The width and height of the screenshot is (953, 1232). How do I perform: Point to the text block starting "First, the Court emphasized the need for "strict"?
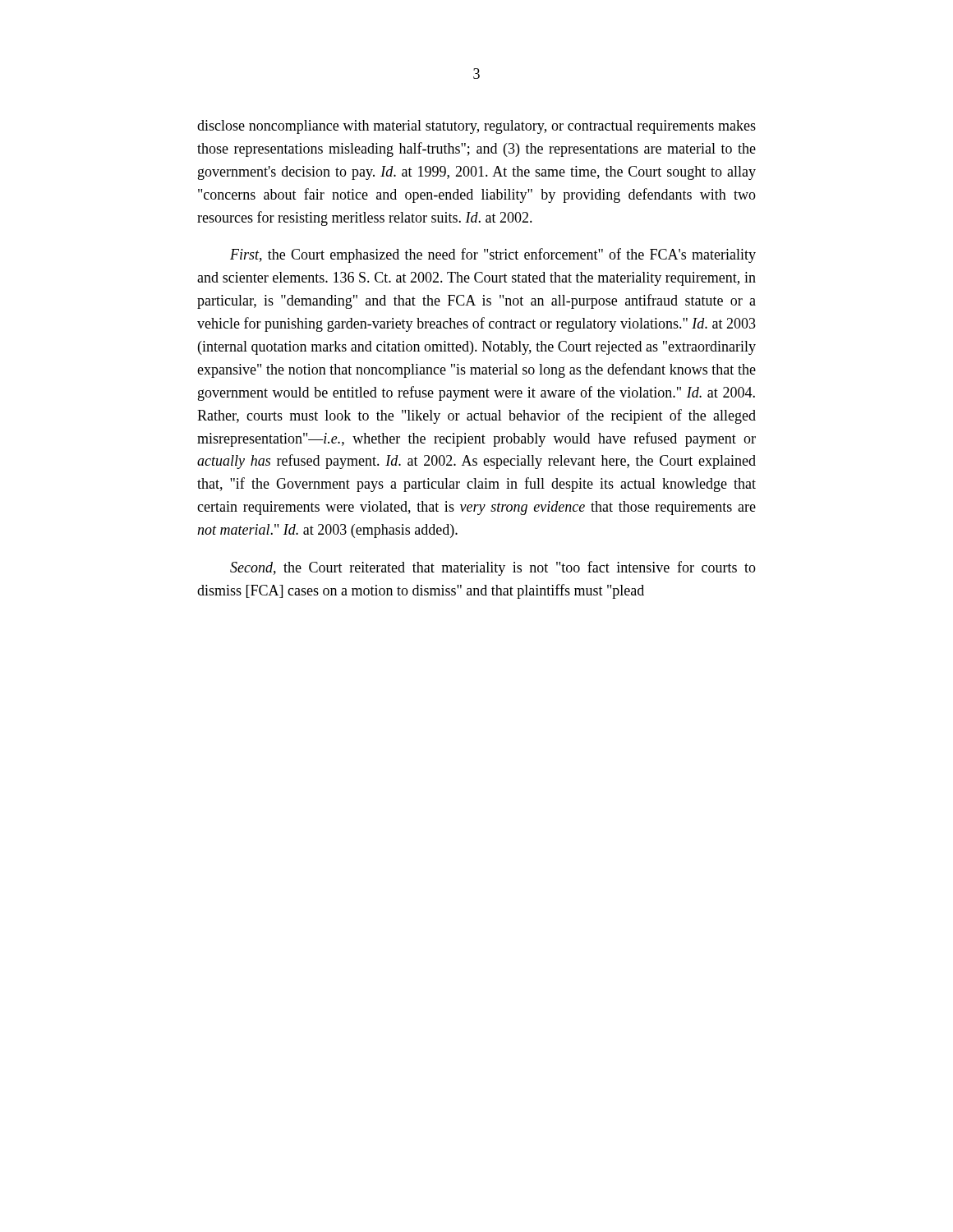[x=476, y=392]
